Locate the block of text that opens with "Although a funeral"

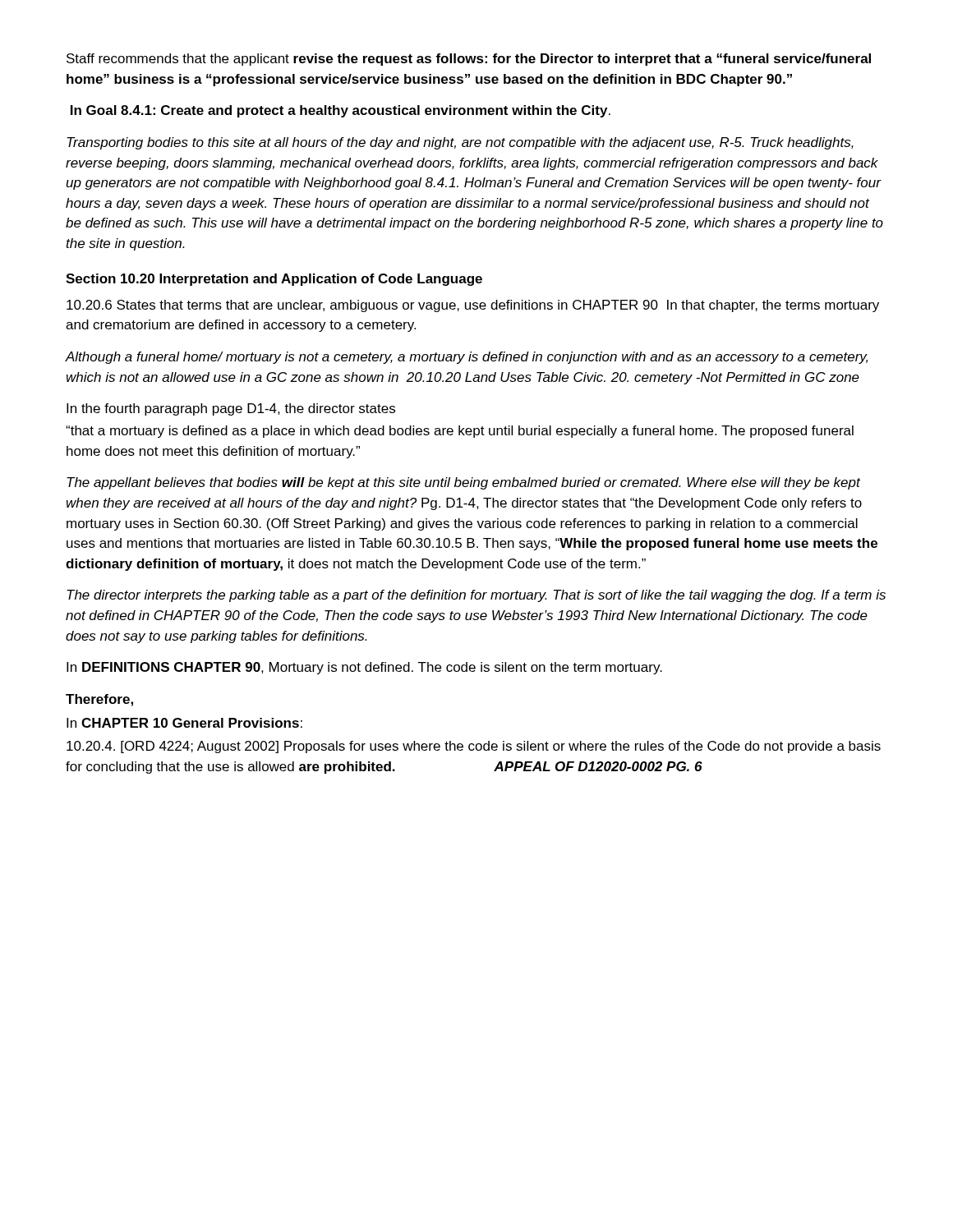468,367
